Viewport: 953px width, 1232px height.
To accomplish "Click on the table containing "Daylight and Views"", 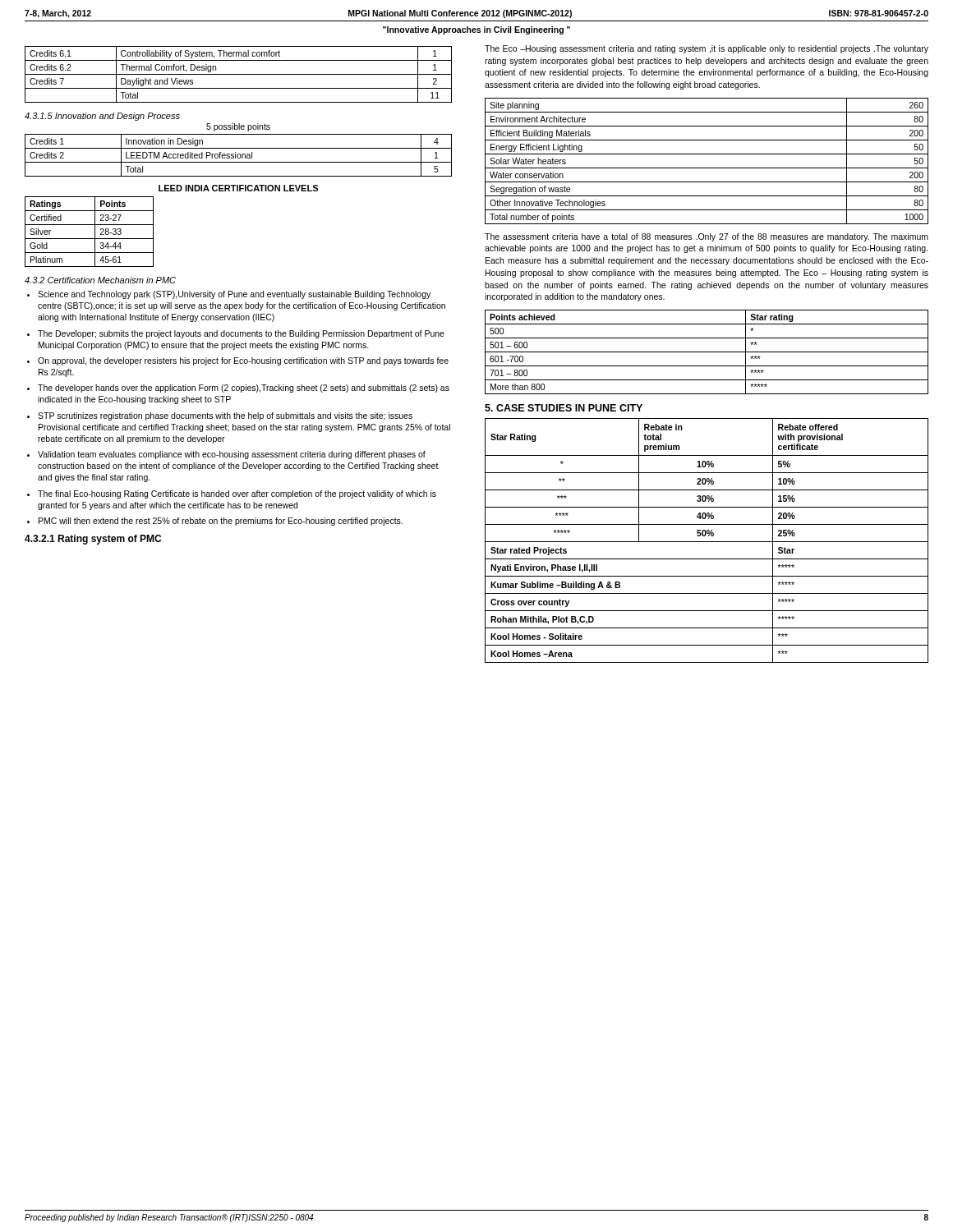I will [x=238, y=74].
